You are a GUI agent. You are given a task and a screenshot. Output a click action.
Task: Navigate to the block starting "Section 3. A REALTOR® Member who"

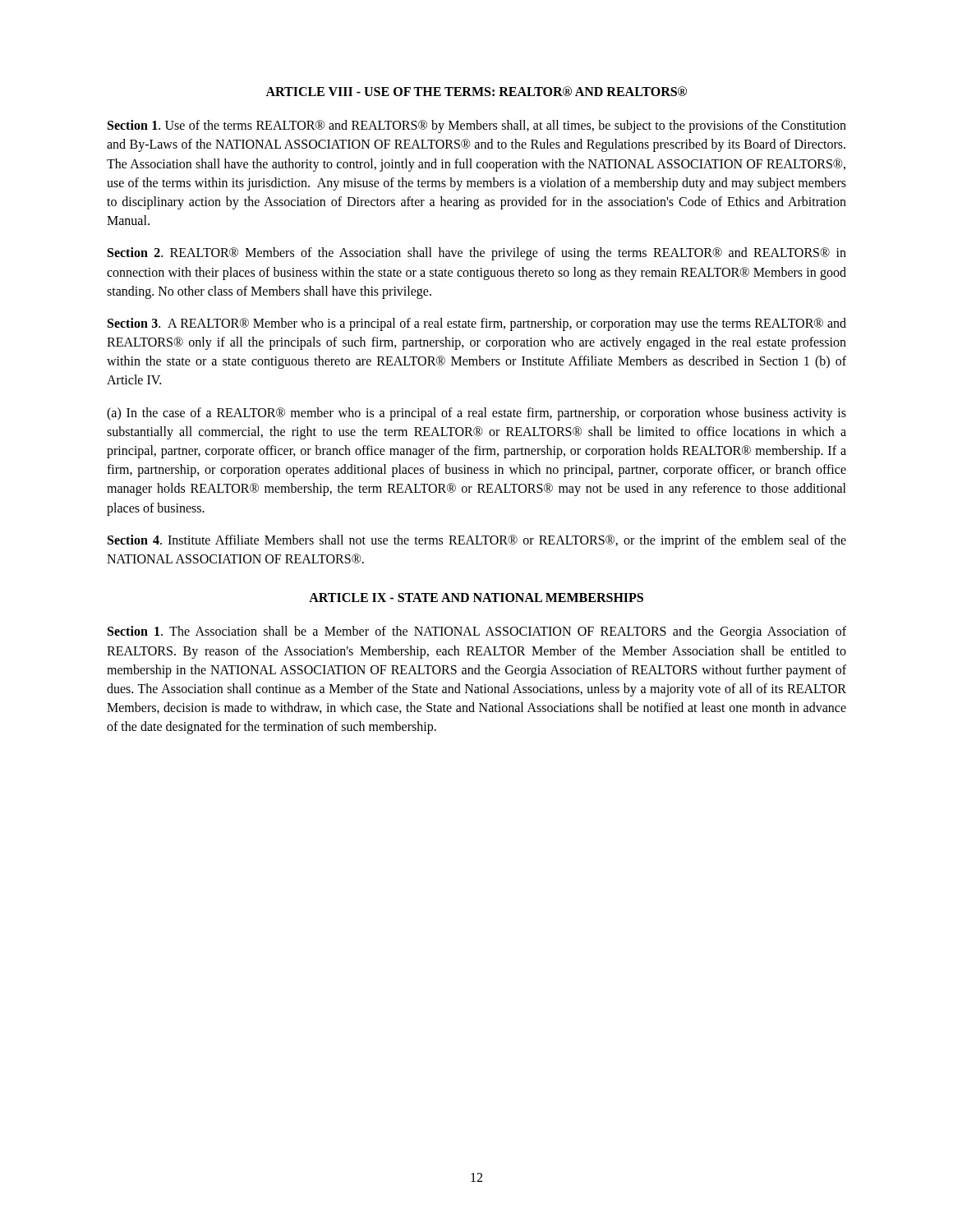pyautogui.click(x=476, y=352)
